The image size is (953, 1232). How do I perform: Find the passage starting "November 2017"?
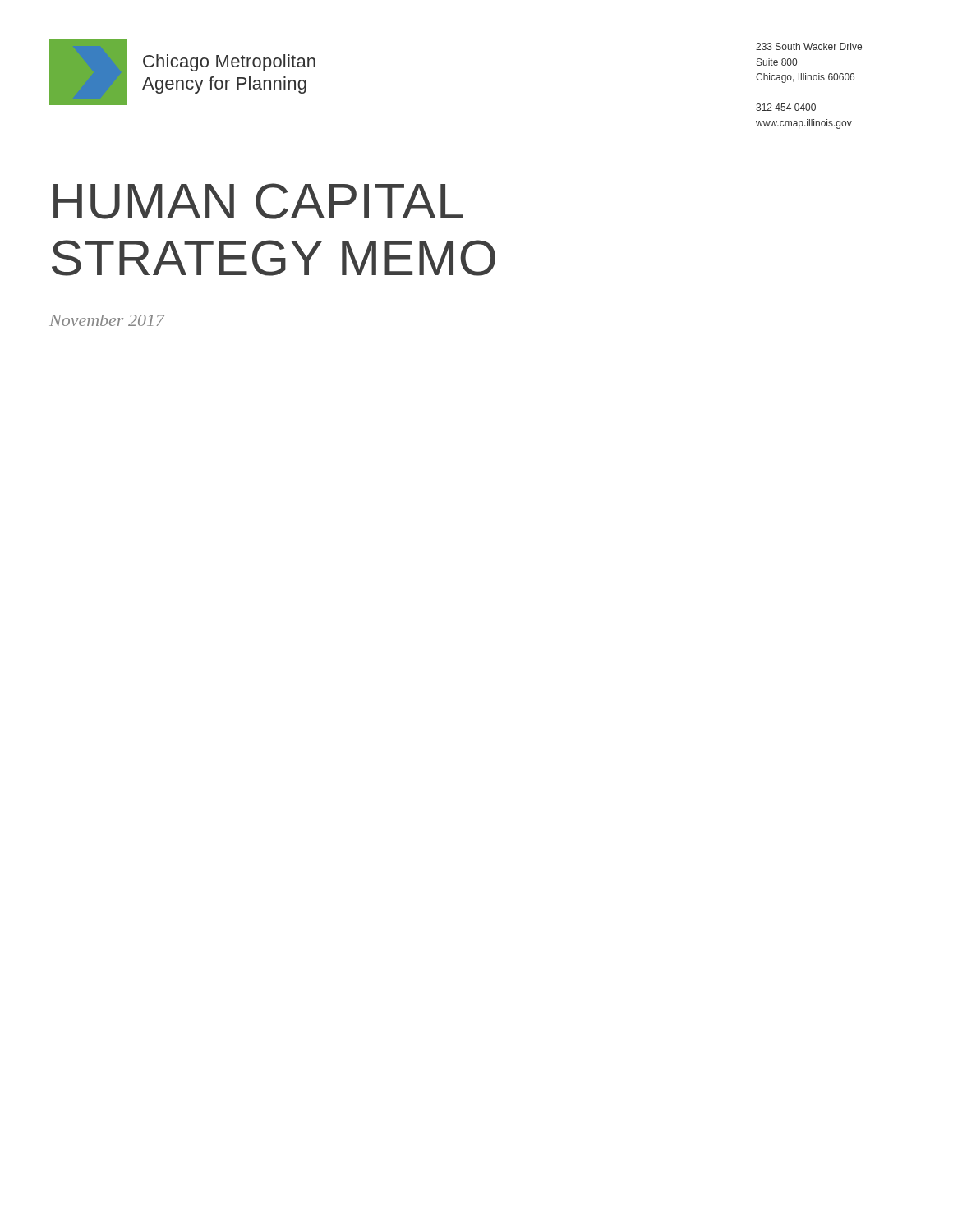click(107, 320)
